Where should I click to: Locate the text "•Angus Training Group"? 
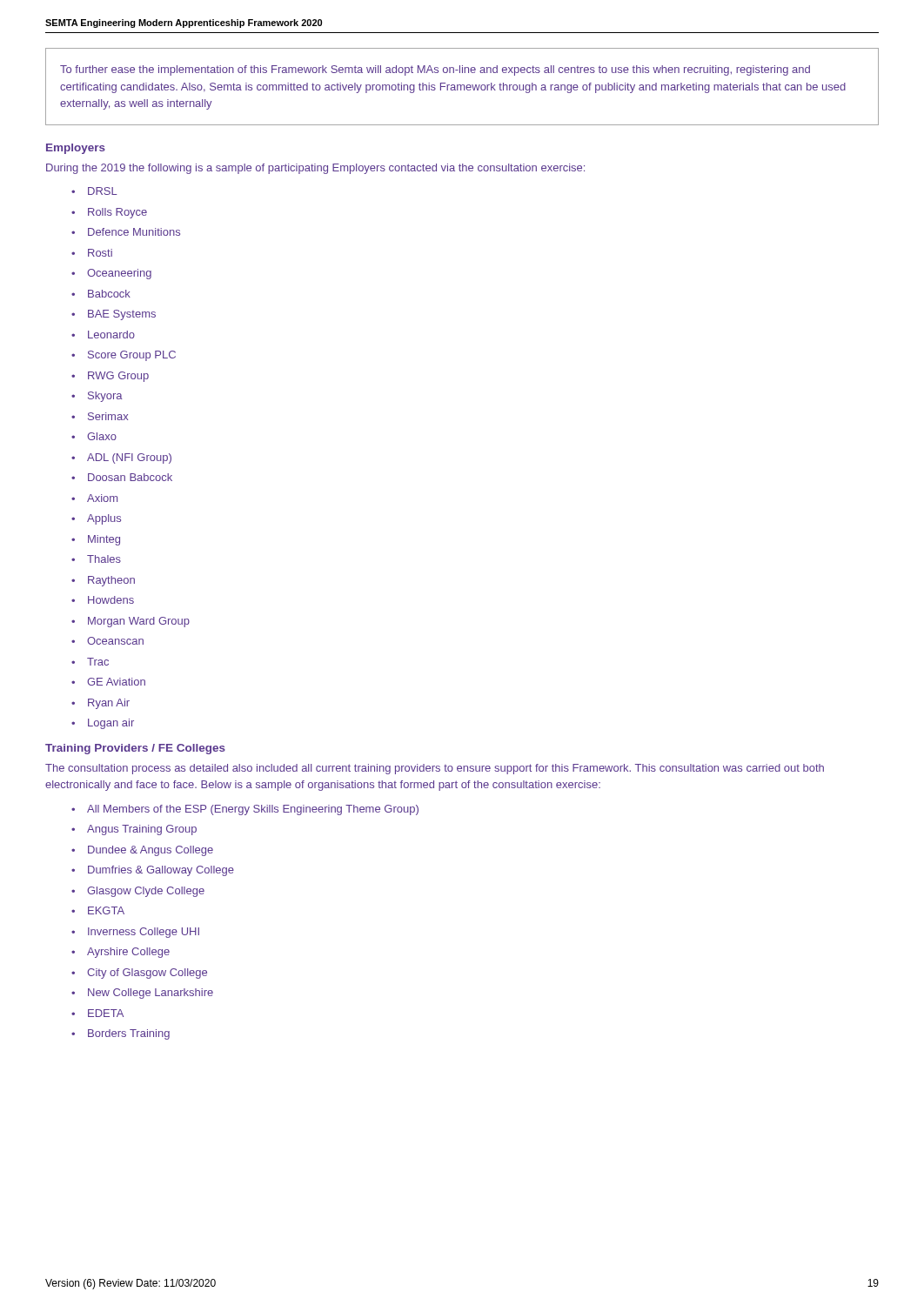coord(134,829)
